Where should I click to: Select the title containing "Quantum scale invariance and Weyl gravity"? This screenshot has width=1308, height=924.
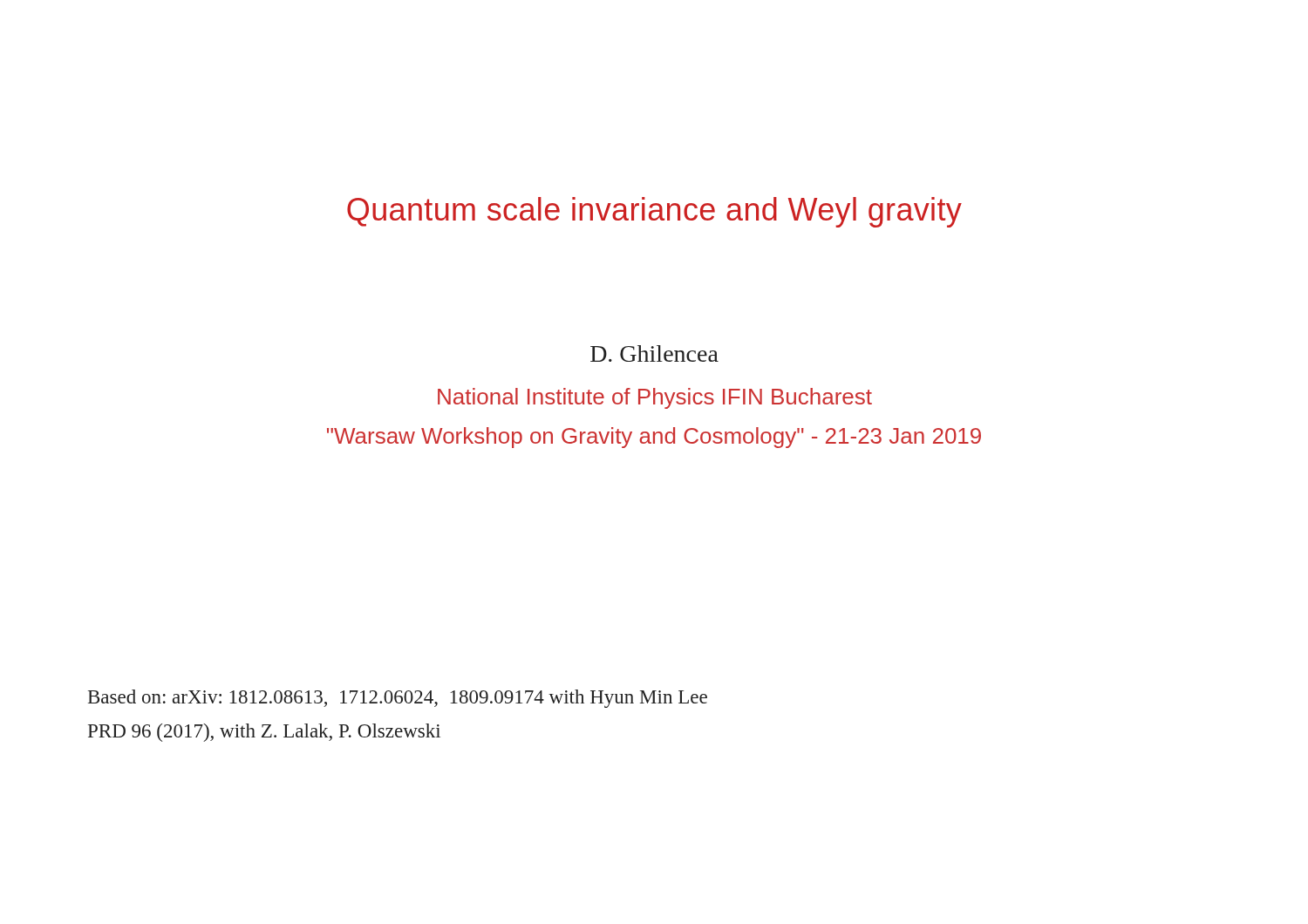click(x=654, y=210)
